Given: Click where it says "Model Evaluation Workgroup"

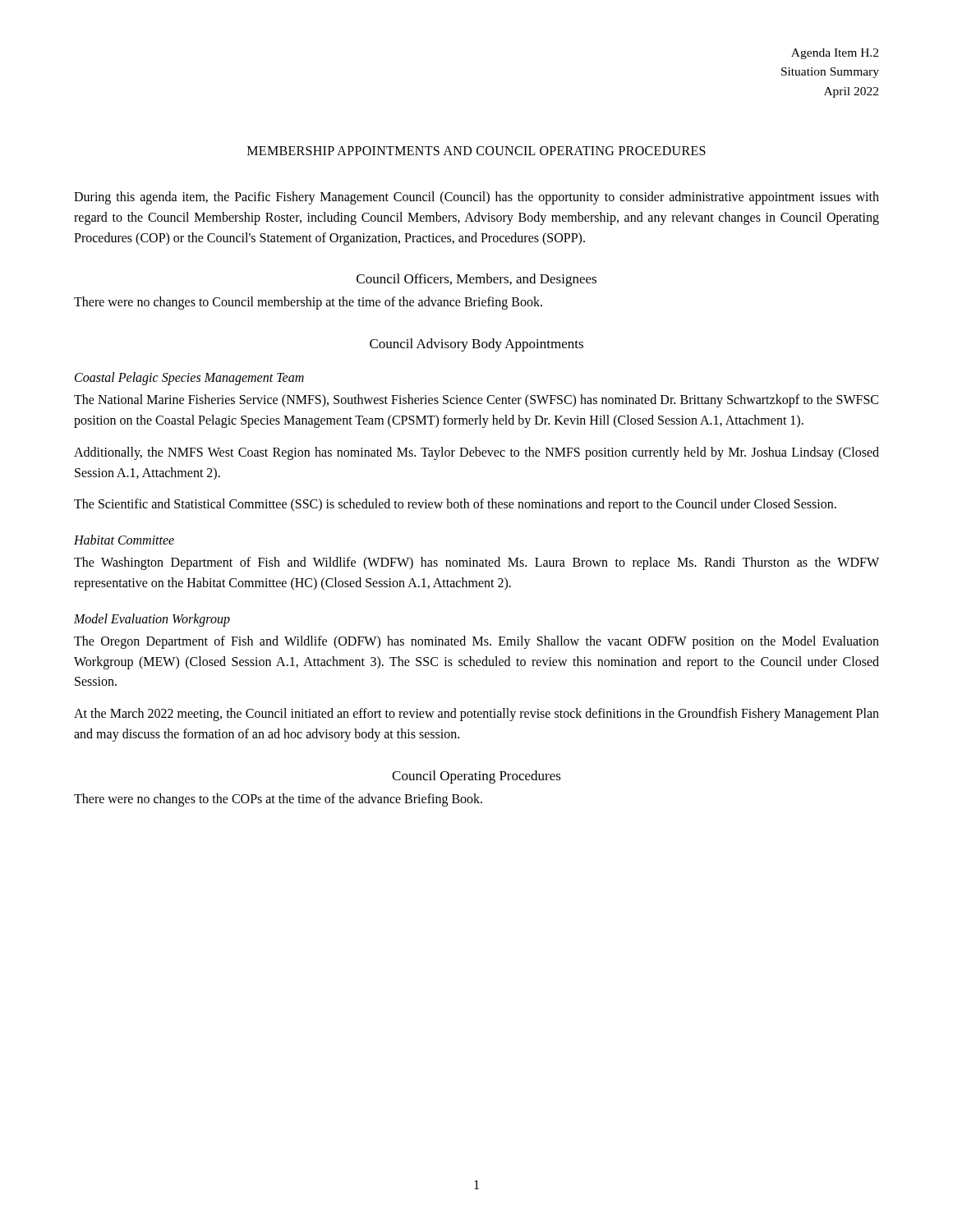Looking at the screenshot, I should point(152,619).
